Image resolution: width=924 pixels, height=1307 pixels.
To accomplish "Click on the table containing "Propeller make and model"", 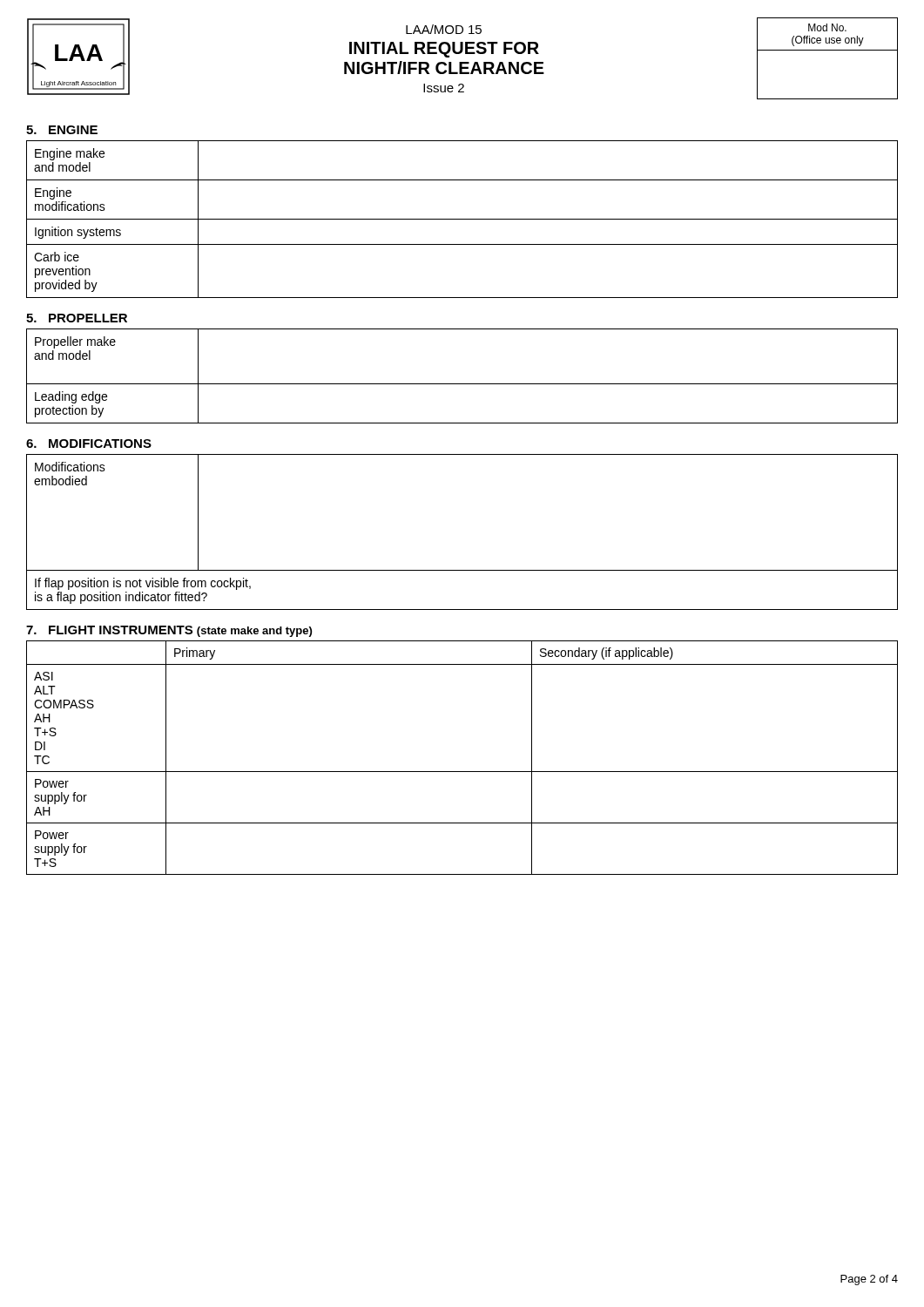I will [x=462, y=376].
